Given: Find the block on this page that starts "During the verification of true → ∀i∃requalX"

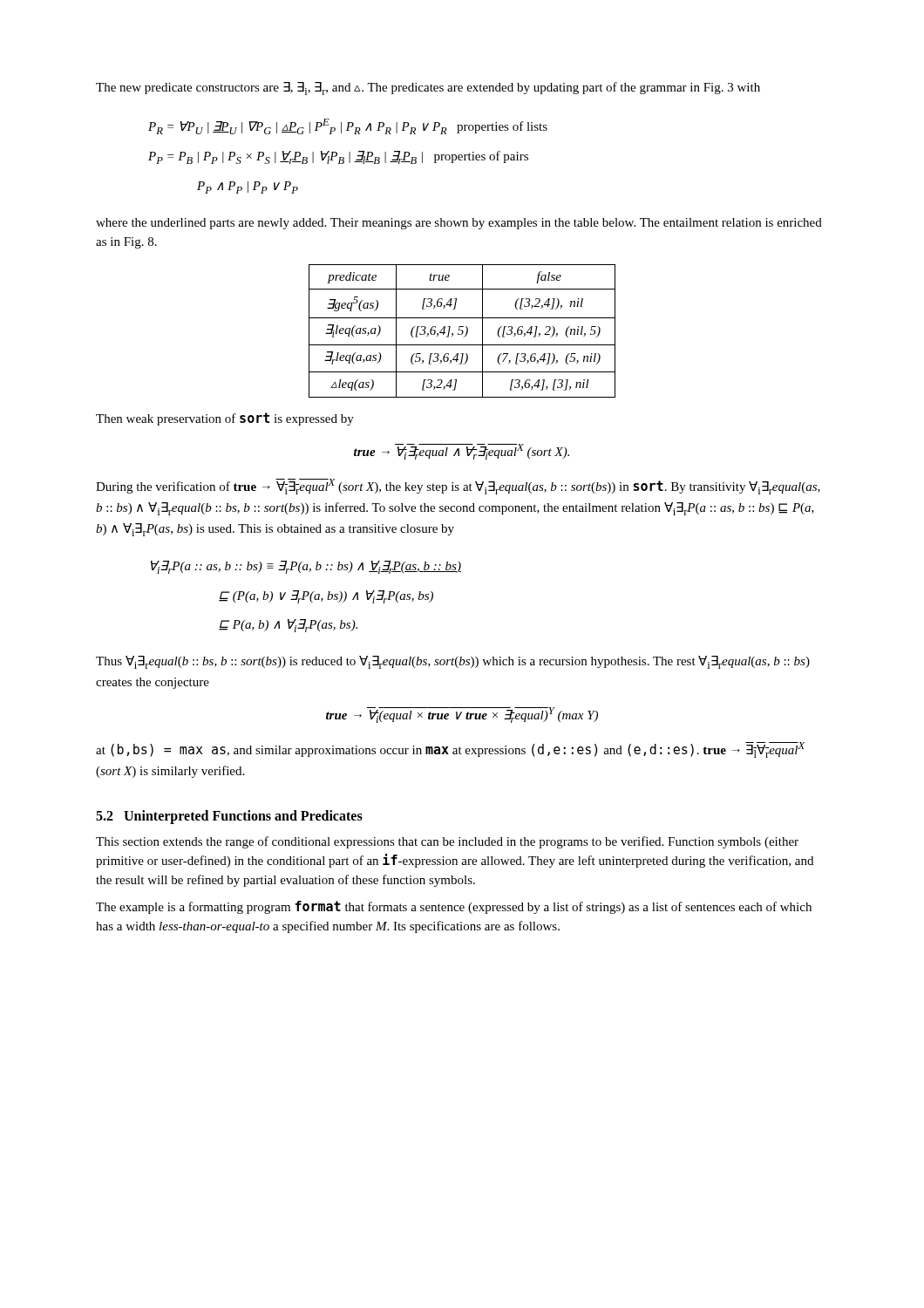Looking at the screenshot, I should coord(458,508).
